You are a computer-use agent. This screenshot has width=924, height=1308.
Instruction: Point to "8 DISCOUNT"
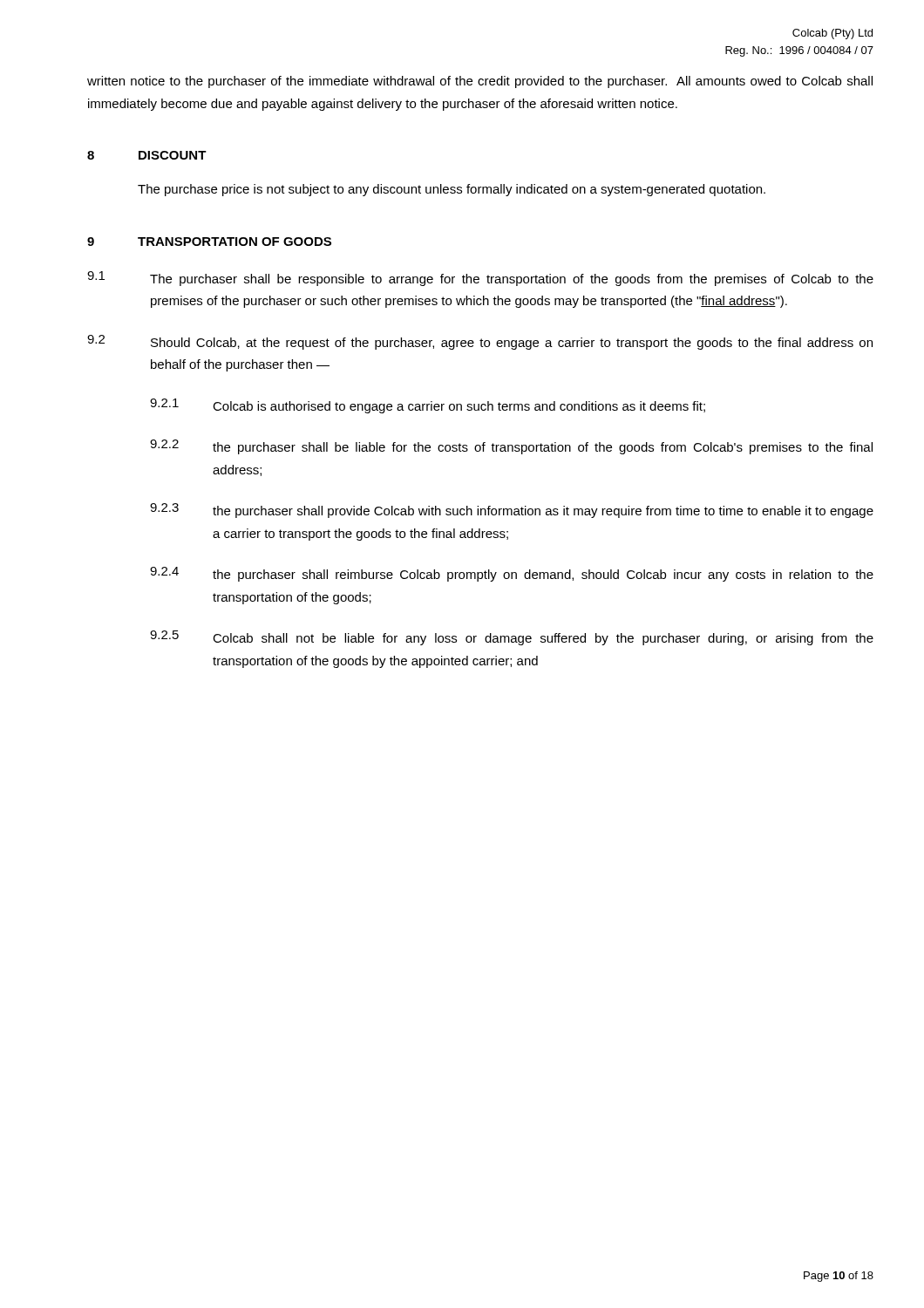[147, 155]
